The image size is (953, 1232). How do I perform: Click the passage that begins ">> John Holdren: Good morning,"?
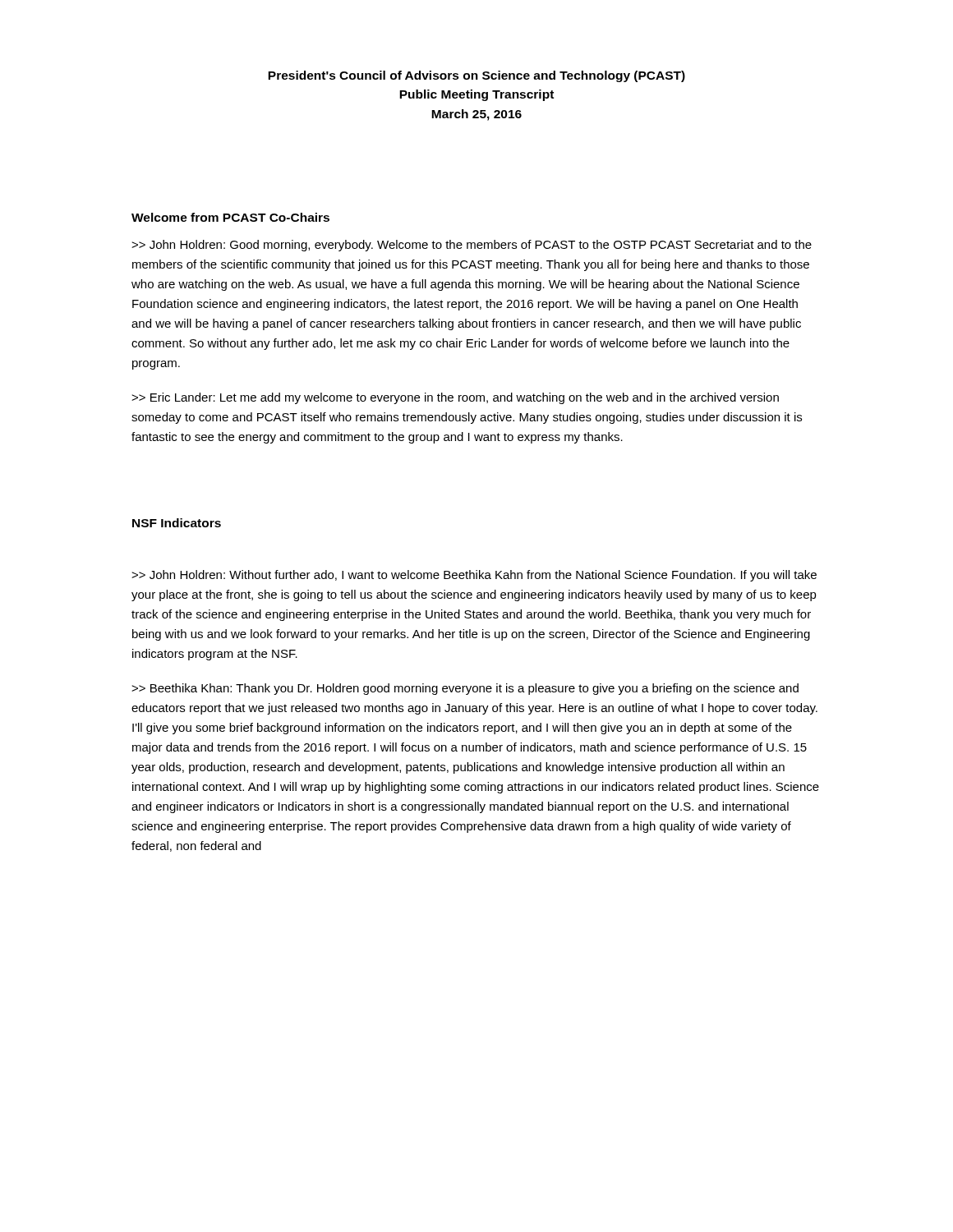point(472,303)
